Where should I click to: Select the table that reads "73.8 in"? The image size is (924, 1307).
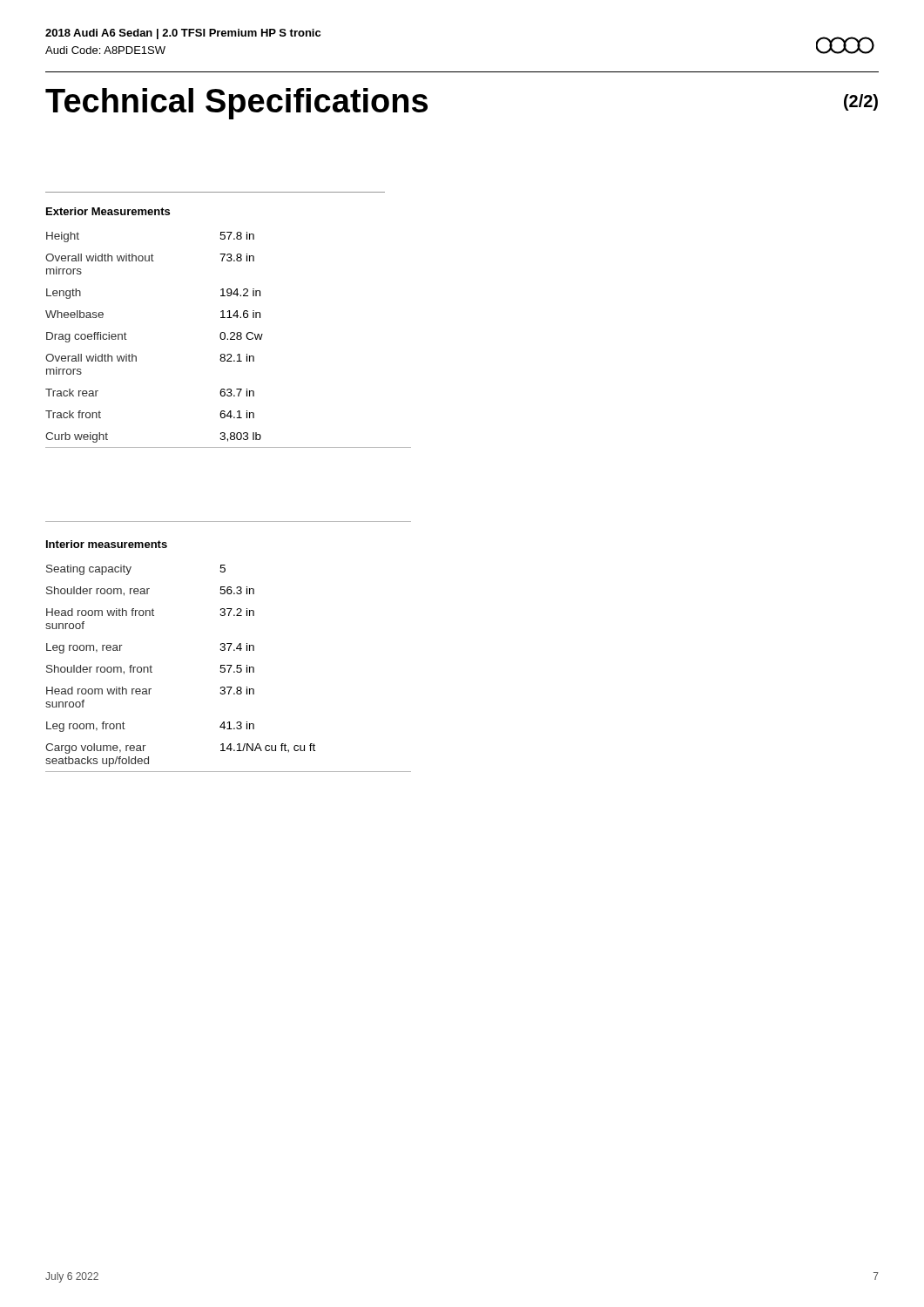228,336
